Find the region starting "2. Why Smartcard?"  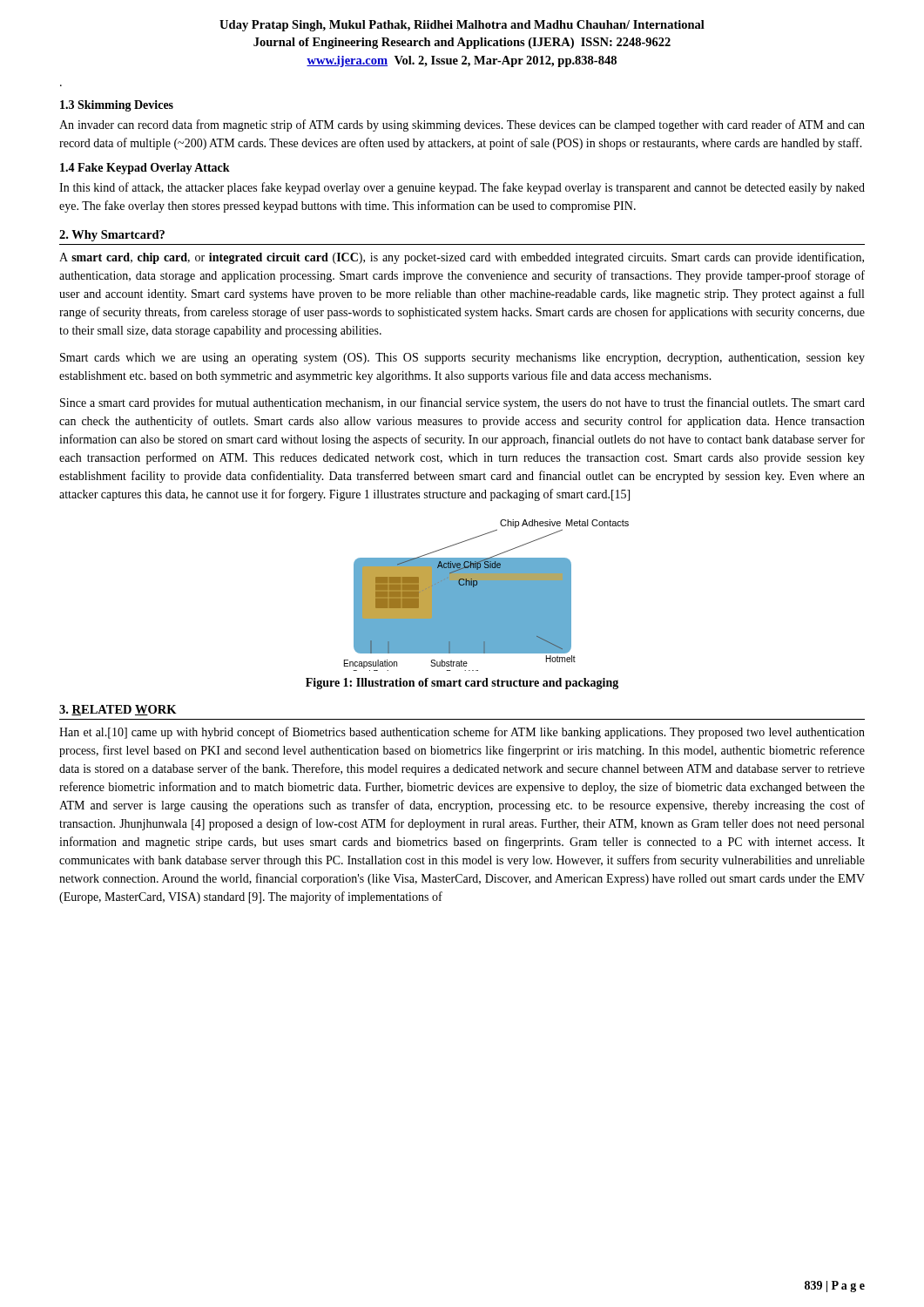(112, 234)
